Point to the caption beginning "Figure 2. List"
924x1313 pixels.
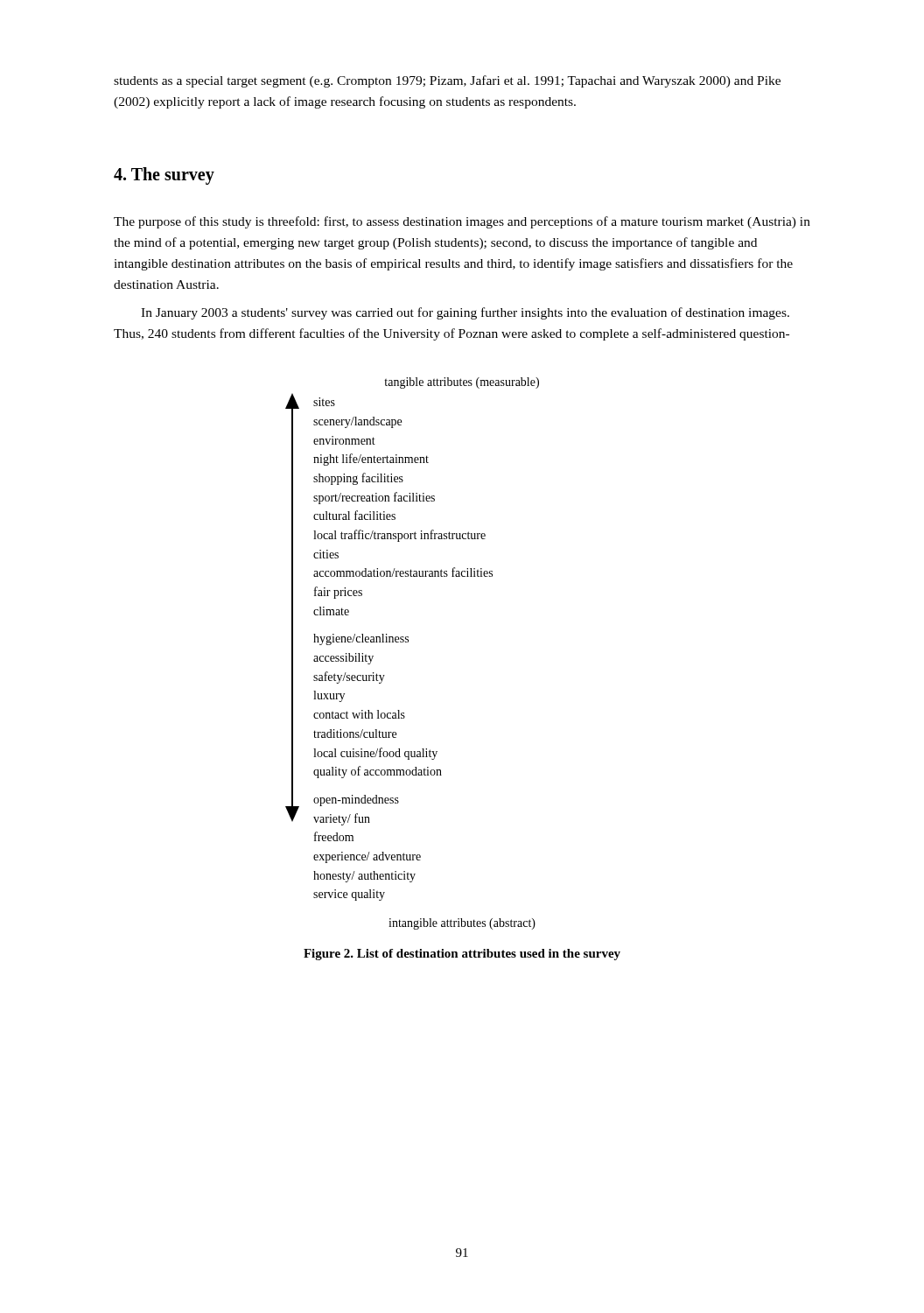click(x=462, y=953)
